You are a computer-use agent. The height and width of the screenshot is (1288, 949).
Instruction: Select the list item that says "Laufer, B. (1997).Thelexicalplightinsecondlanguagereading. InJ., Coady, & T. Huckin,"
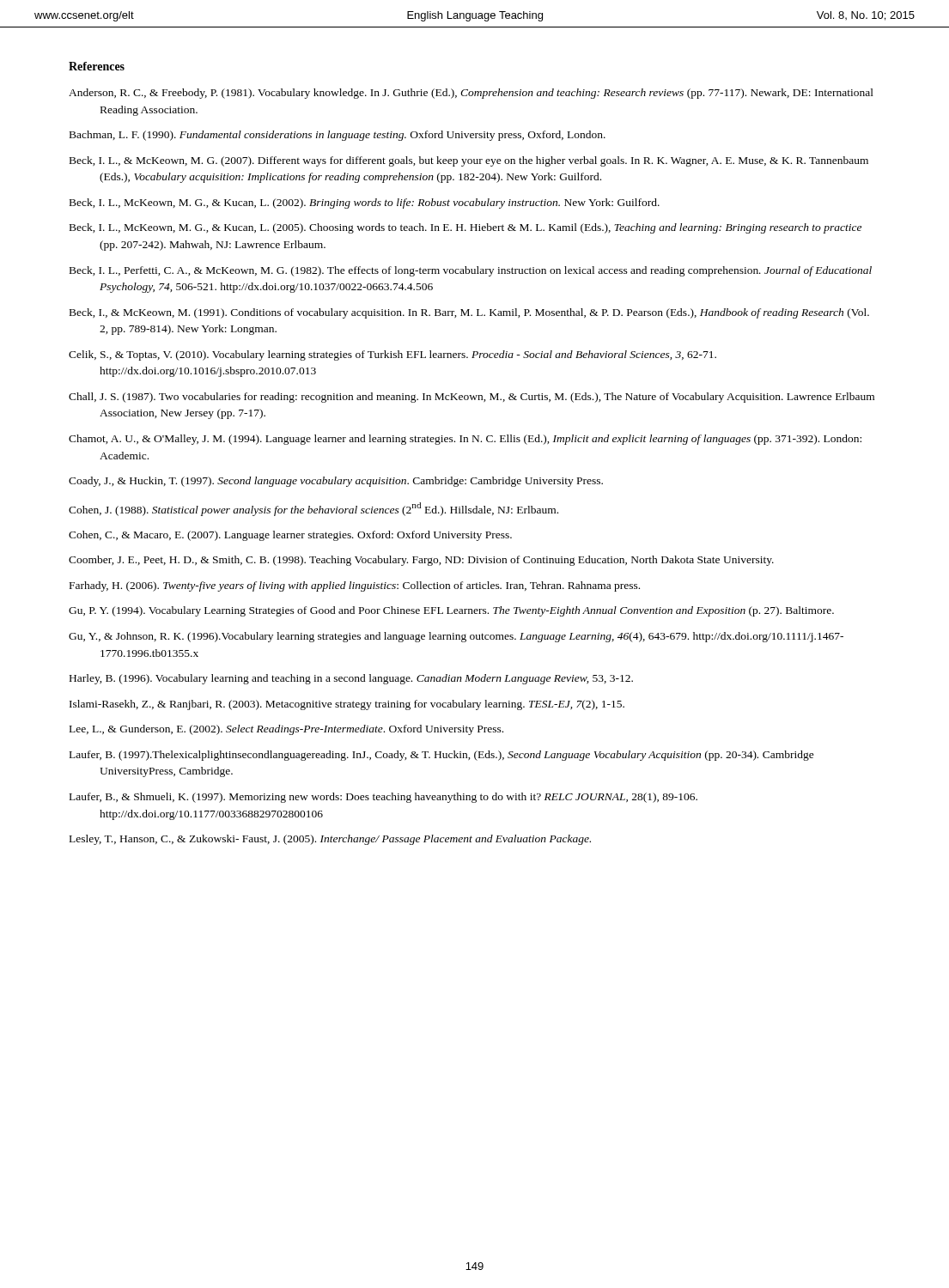coord(441,763)
